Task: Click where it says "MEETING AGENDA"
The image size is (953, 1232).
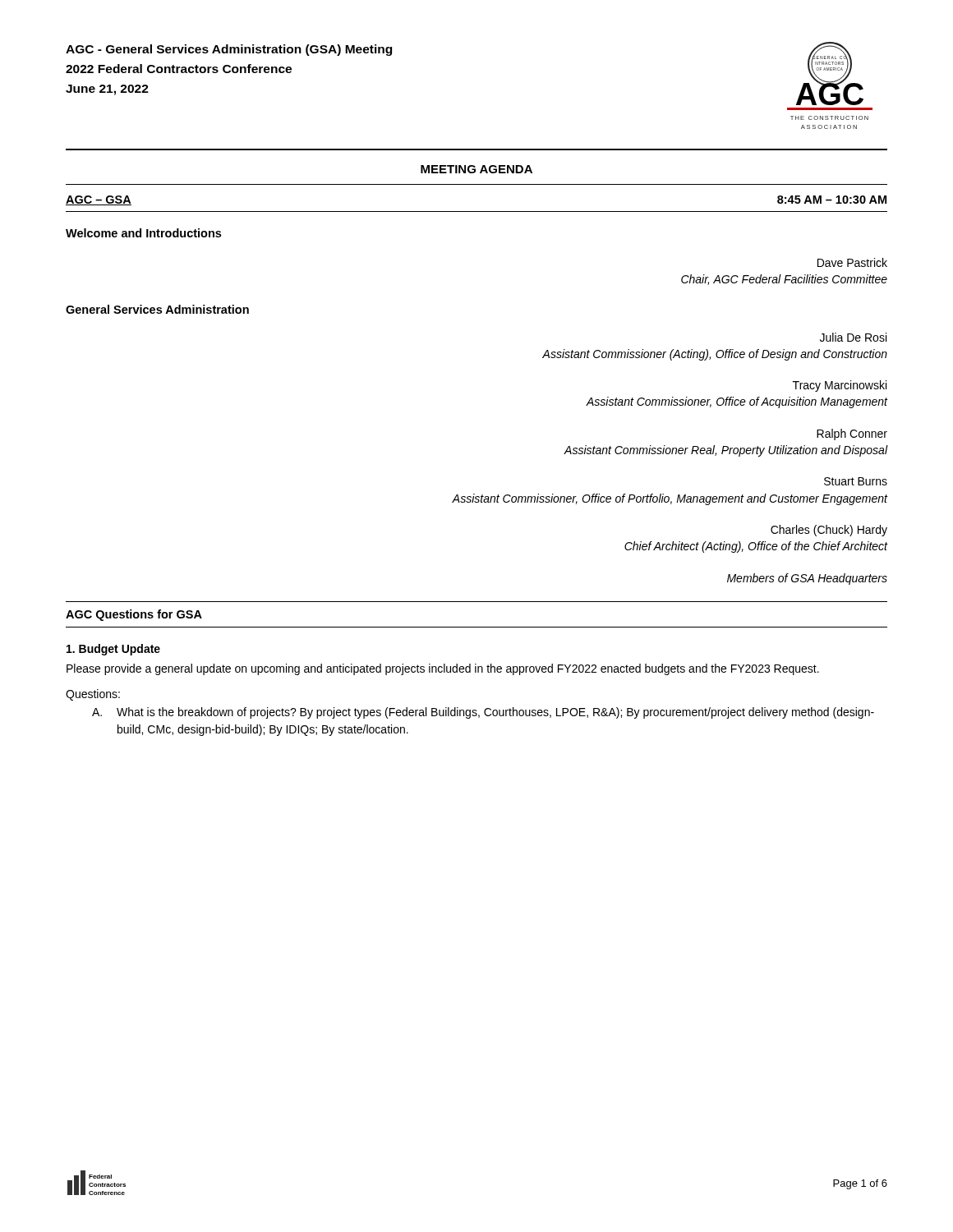Action: tap(476, 169)
